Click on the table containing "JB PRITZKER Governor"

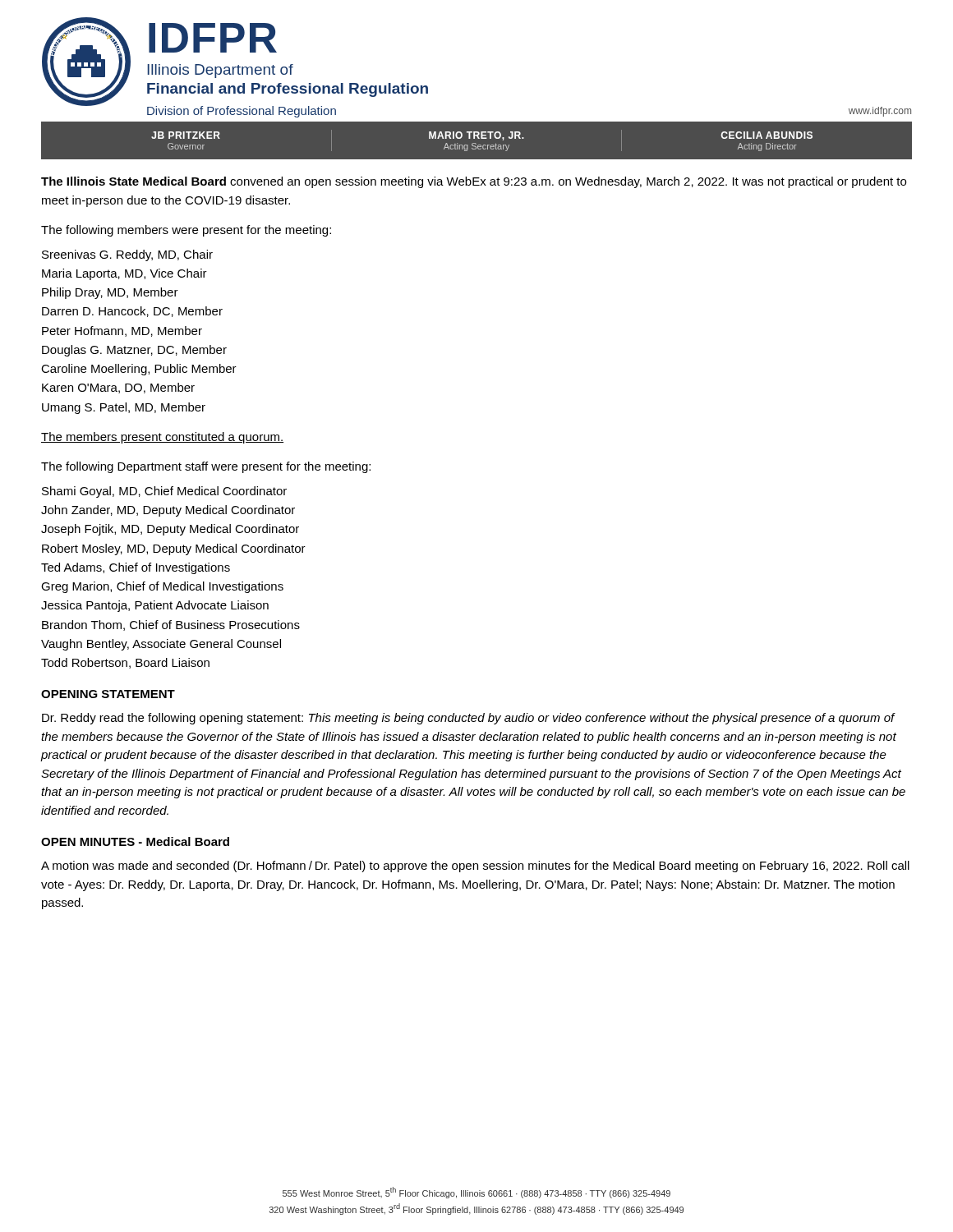pos(476,140)
